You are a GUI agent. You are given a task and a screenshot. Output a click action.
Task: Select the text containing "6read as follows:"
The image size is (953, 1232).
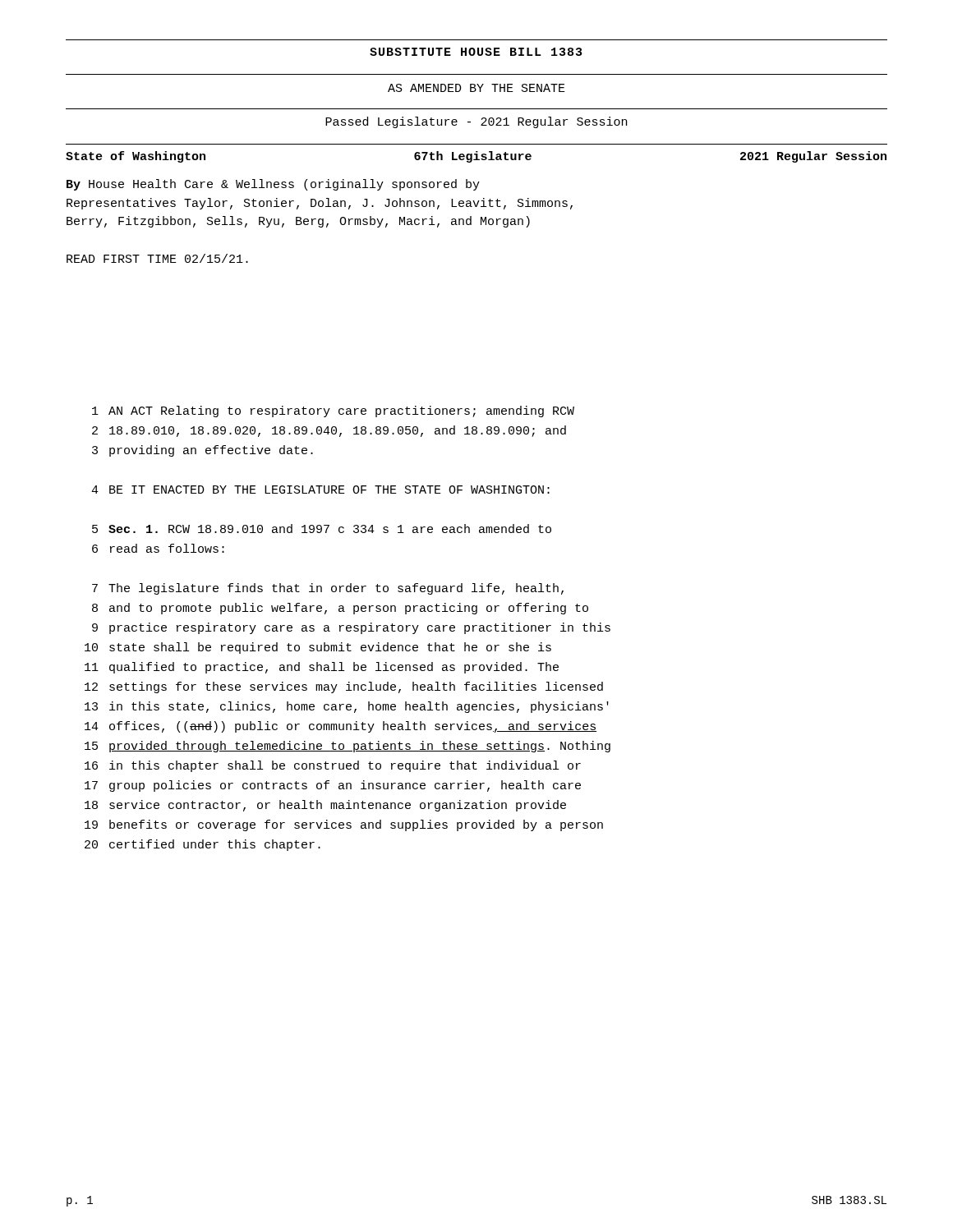(146, 550)
